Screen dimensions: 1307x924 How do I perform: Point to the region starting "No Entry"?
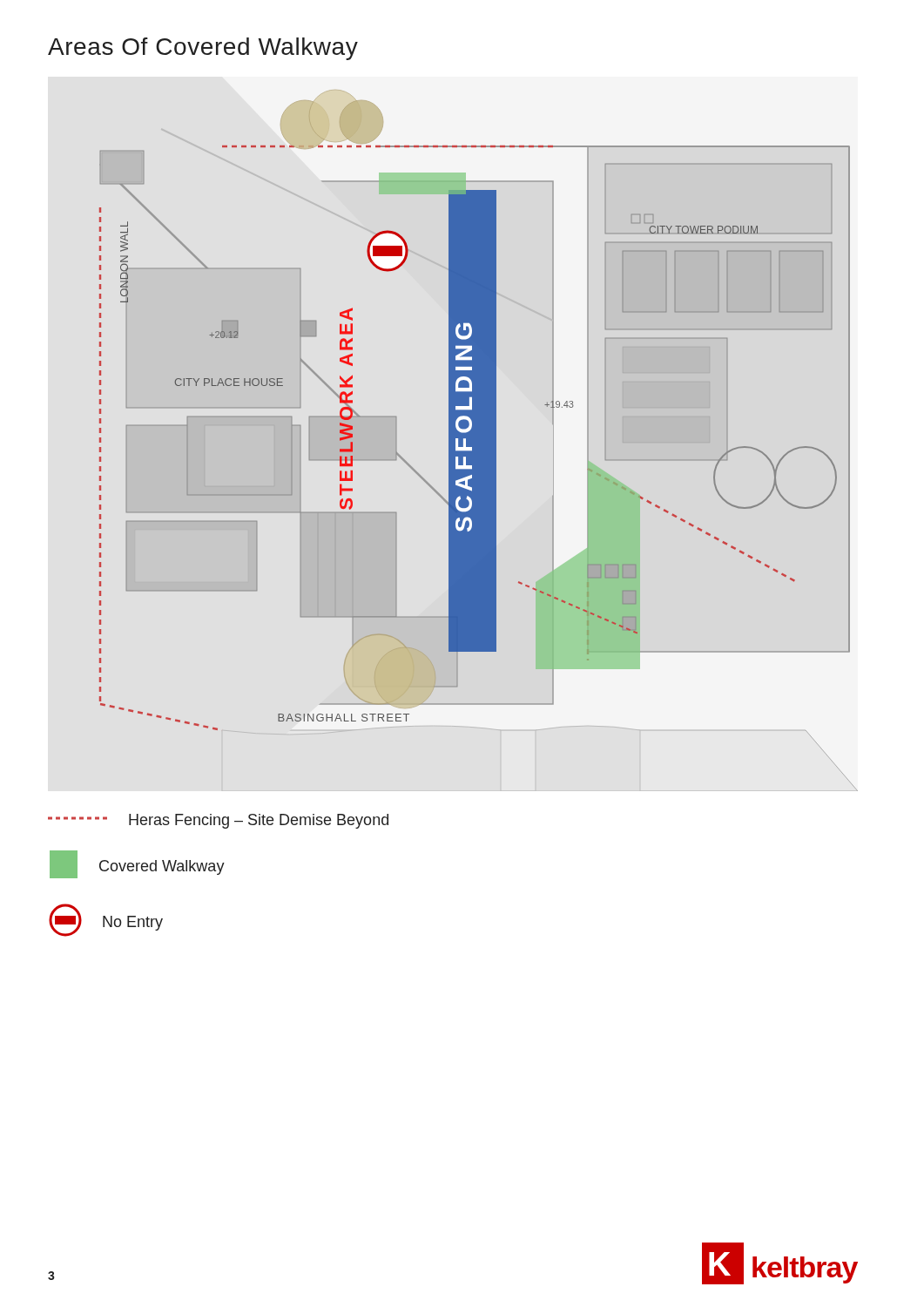click(105, 922)
